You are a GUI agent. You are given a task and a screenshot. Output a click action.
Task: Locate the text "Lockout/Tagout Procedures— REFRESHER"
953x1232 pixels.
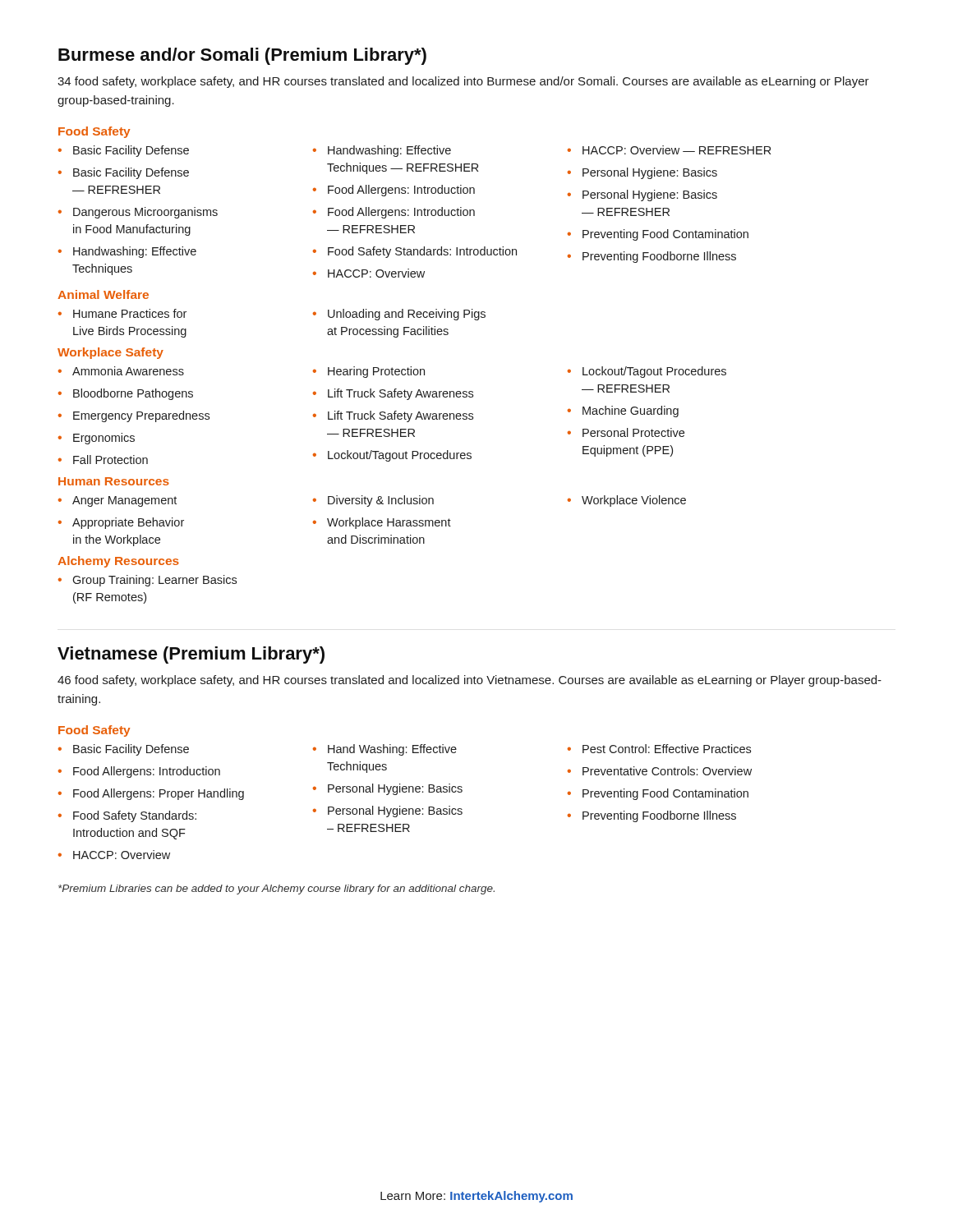click(731, 380)
